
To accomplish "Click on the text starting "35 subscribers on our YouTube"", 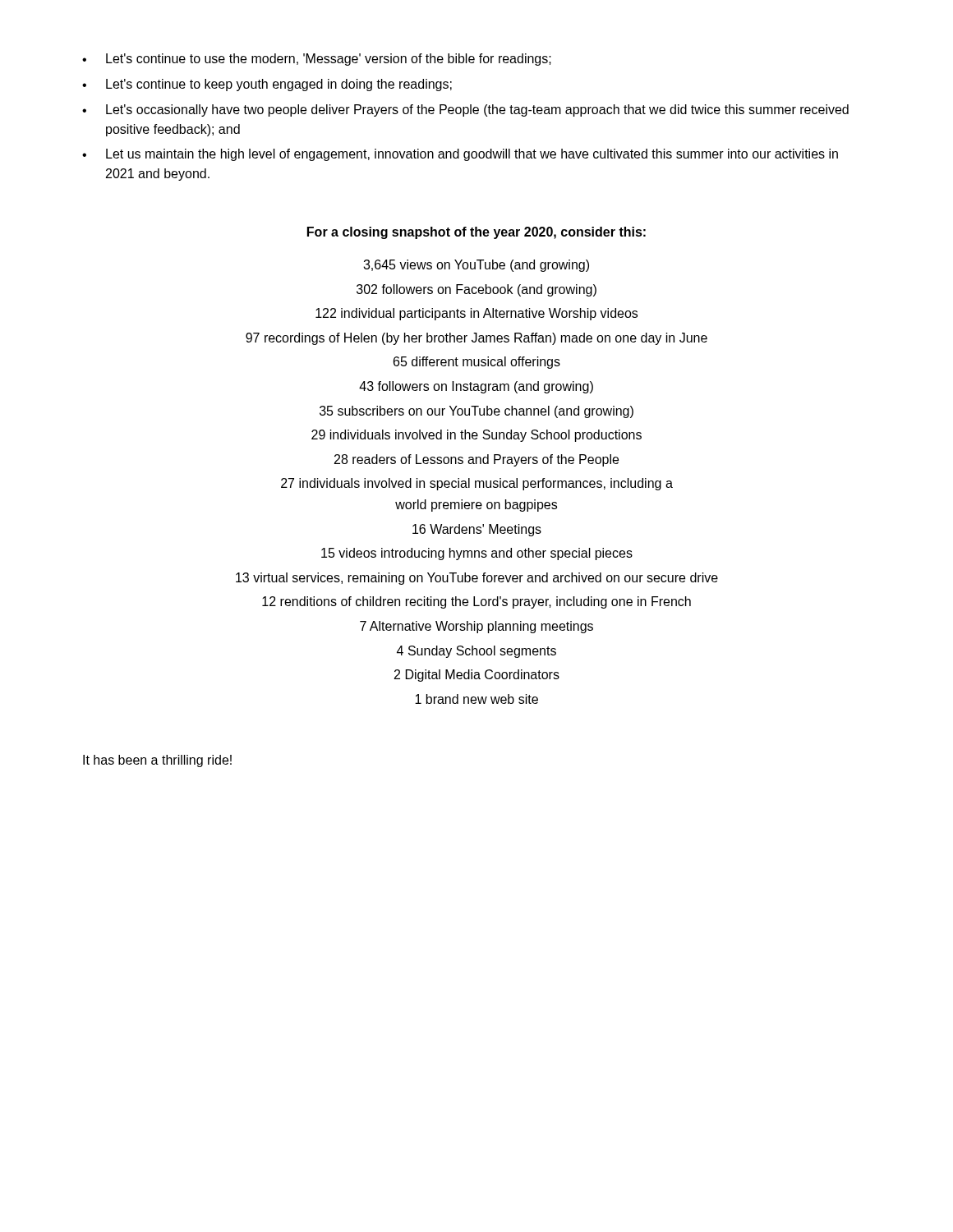I will pos(476,411).
